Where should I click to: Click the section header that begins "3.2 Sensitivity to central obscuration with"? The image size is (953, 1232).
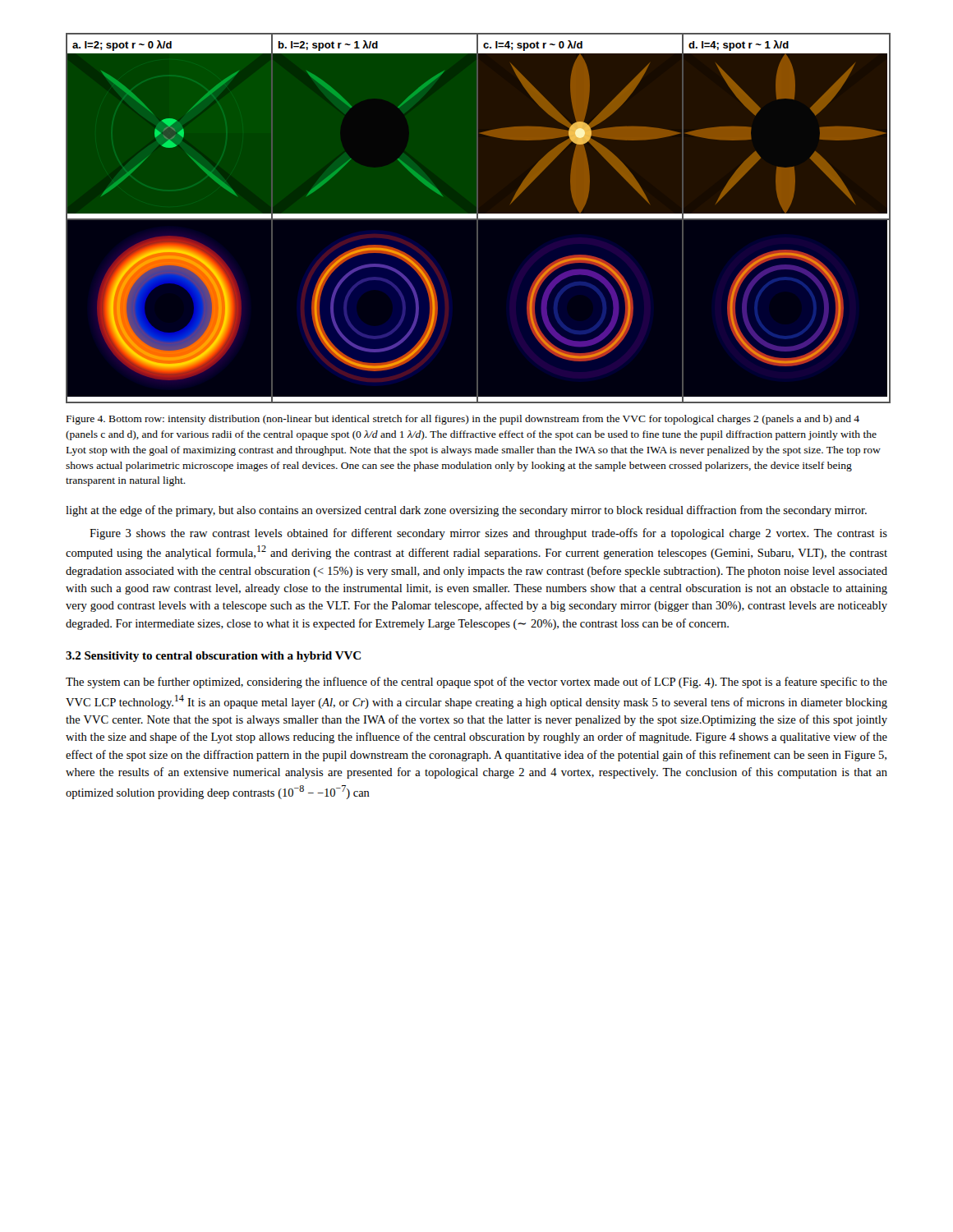click(x=214, y=656)
